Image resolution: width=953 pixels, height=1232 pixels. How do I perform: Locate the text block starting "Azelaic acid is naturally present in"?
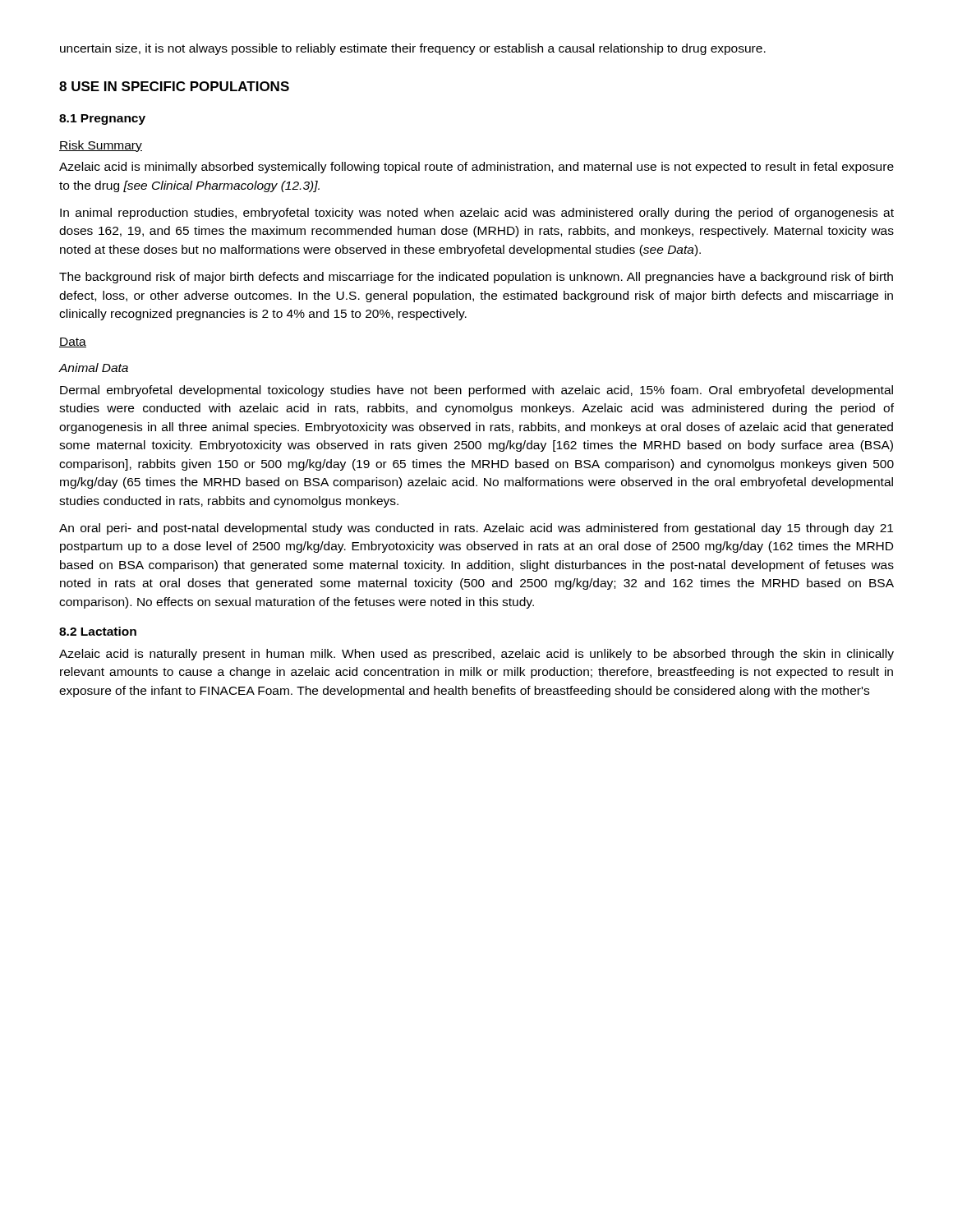[x=476, y=672]
